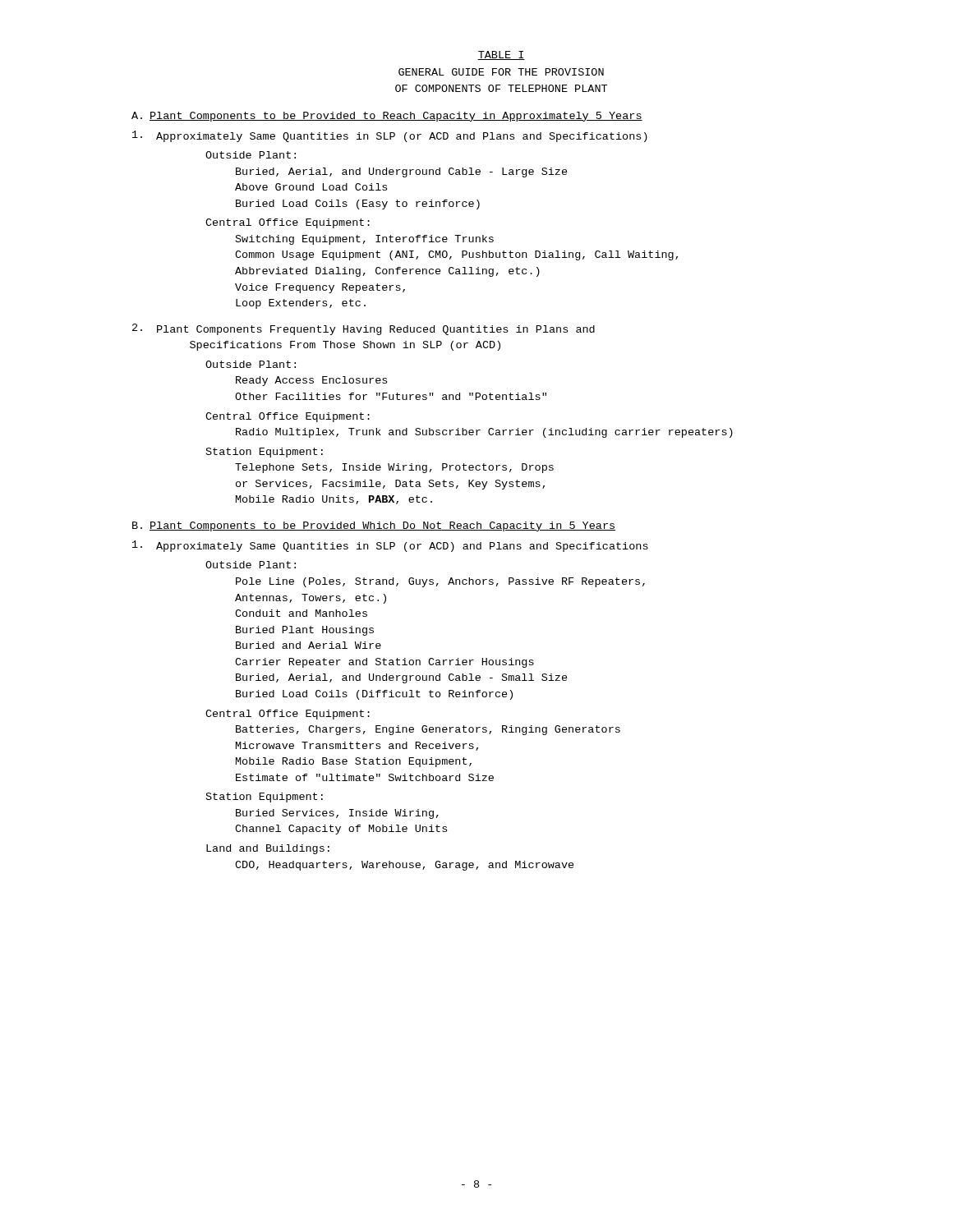953x1232 pixels.
Task: Navigate to the text starting "Approximately Same Quantities in SLP (or ACD)"
Action: [390, 547]
